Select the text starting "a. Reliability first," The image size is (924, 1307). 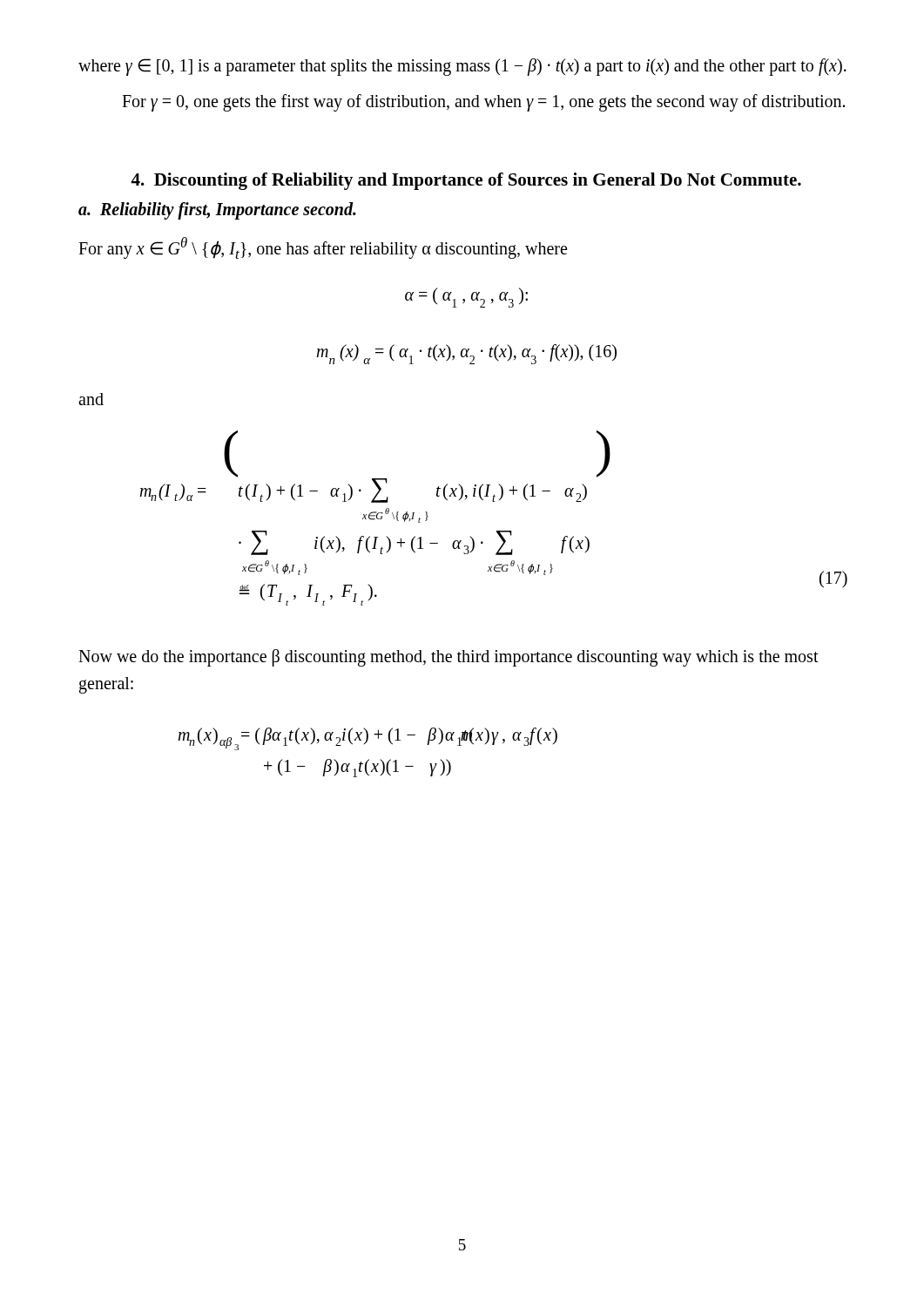218,209
